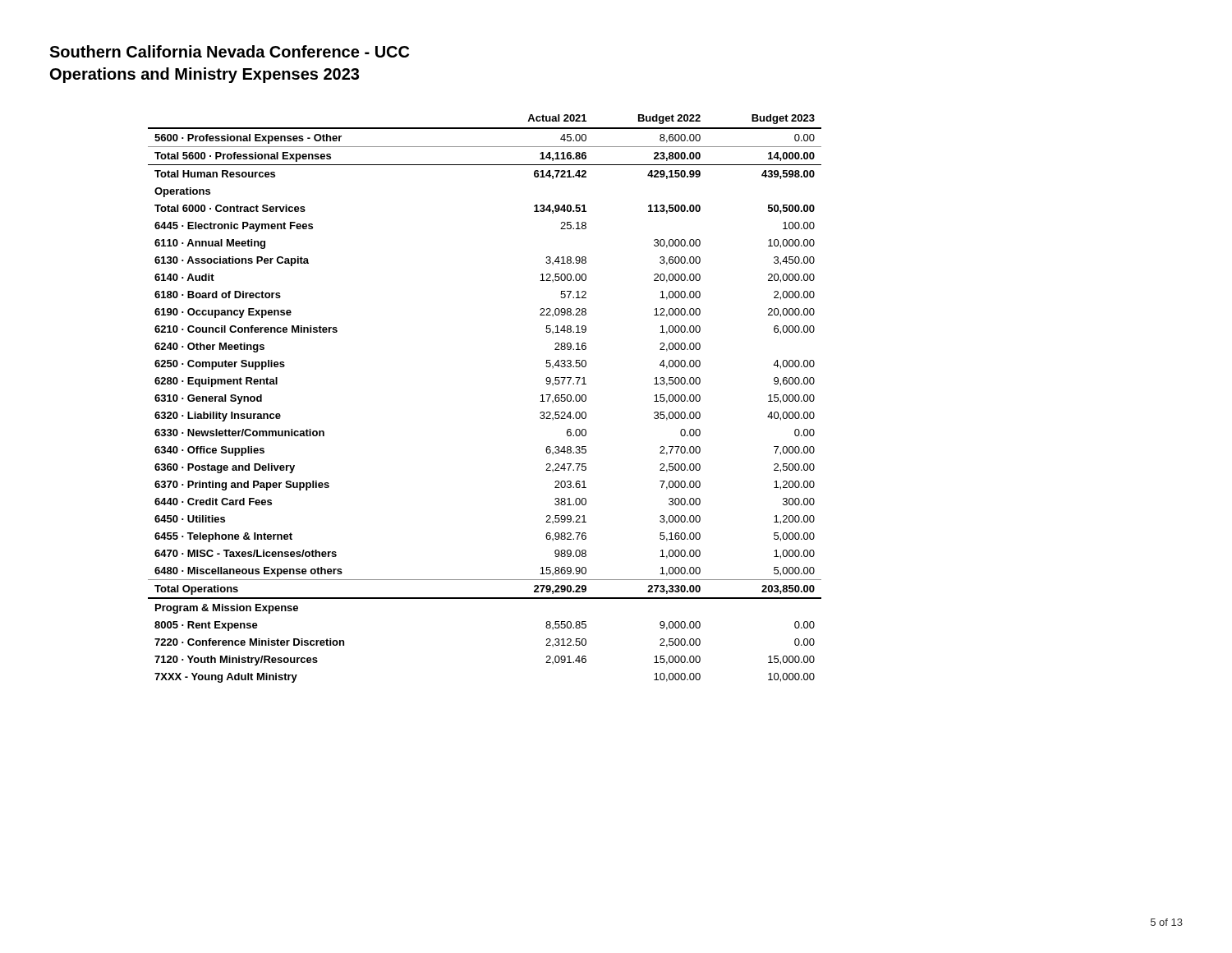1232x953 pixels.
Task: Click on the text starting "Southern California Nevada Conference -"
Action: [x=229, y=51]
